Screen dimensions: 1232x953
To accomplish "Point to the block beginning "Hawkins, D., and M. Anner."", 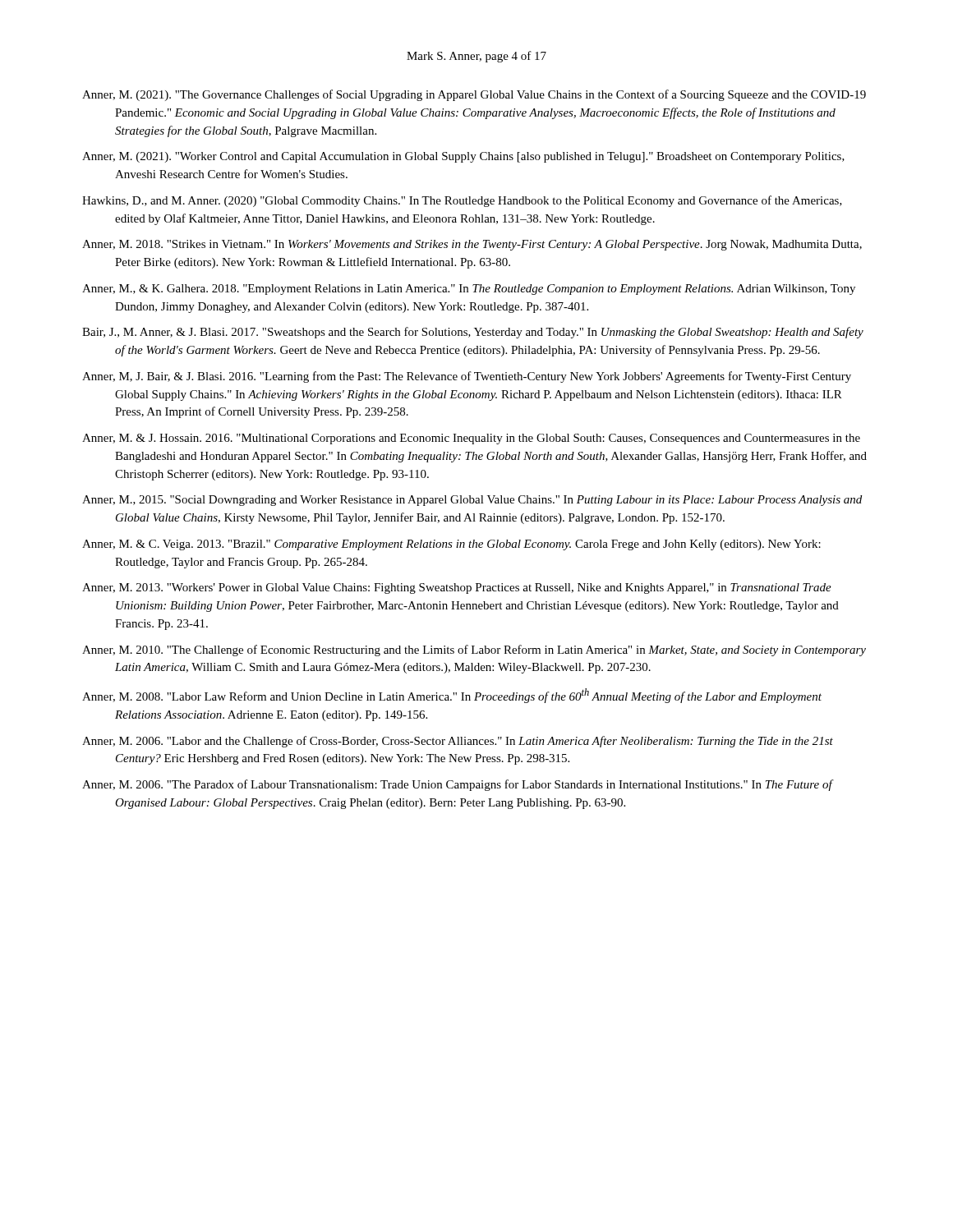I will [462, 209].
